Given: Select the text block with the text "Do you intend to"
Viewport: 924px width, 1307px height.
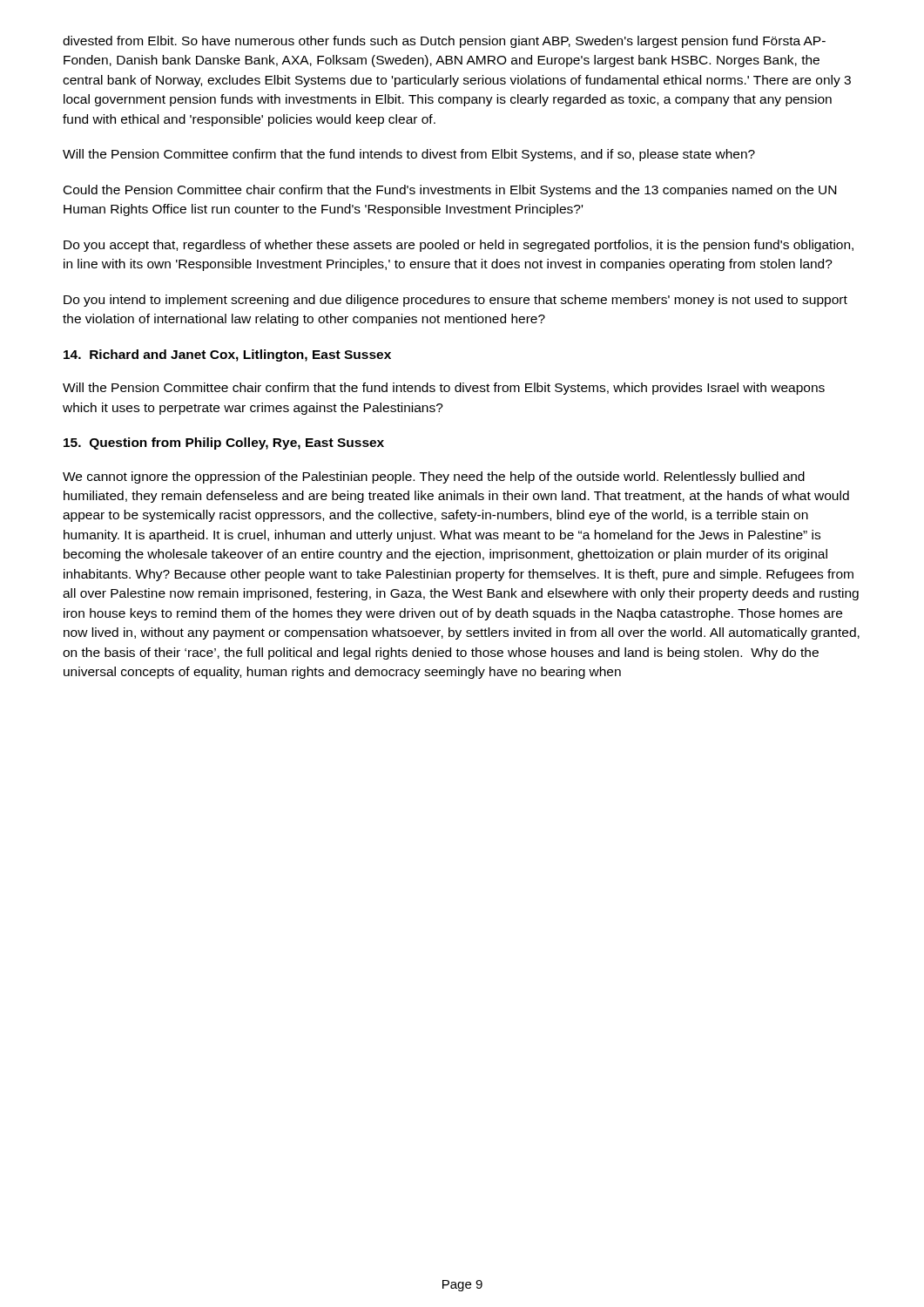Looking at the screenshot, I should (x=455, y=309).
